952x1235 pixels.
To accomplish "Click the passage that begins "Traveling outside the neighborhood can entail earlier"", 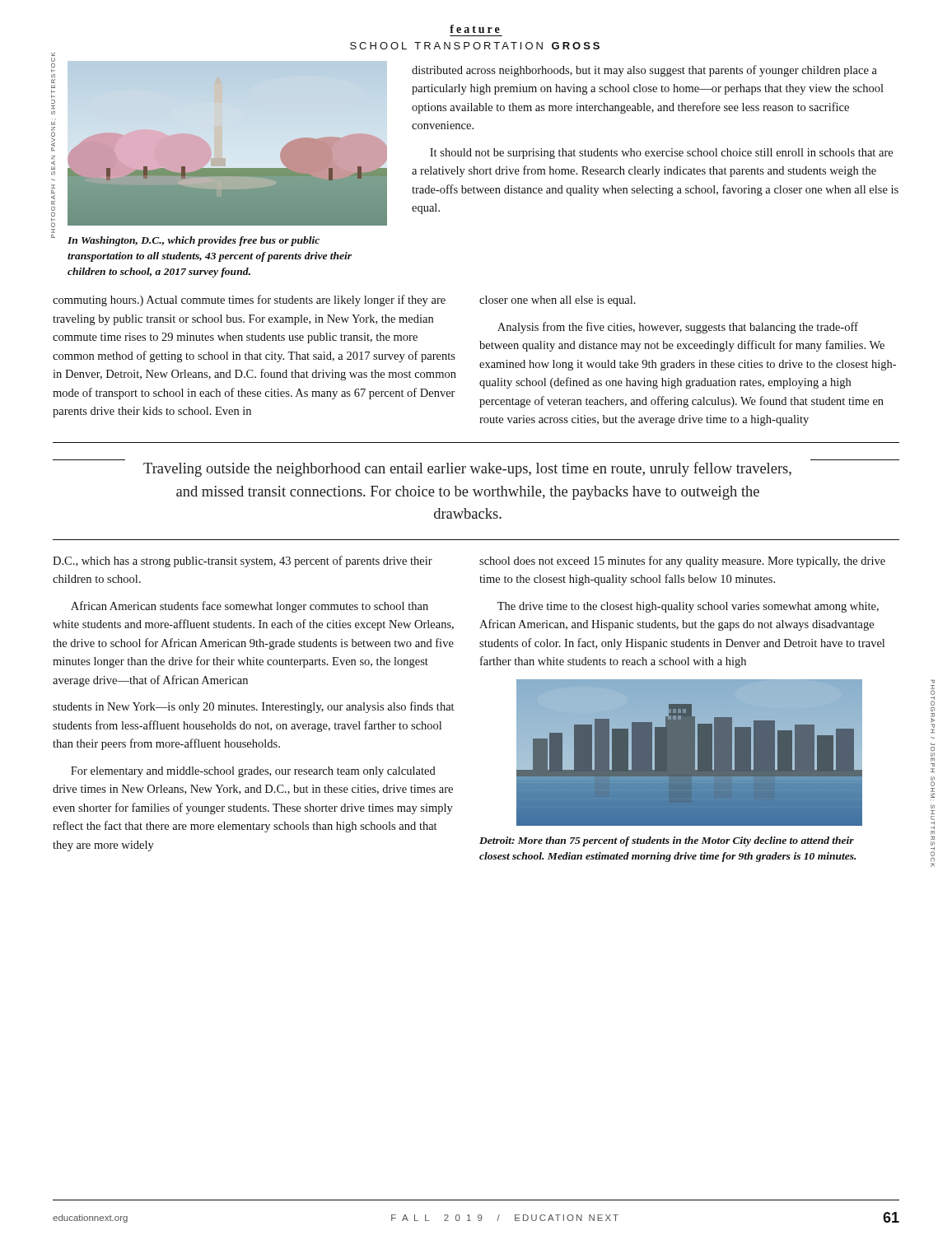I will click(x=476, y=492).
